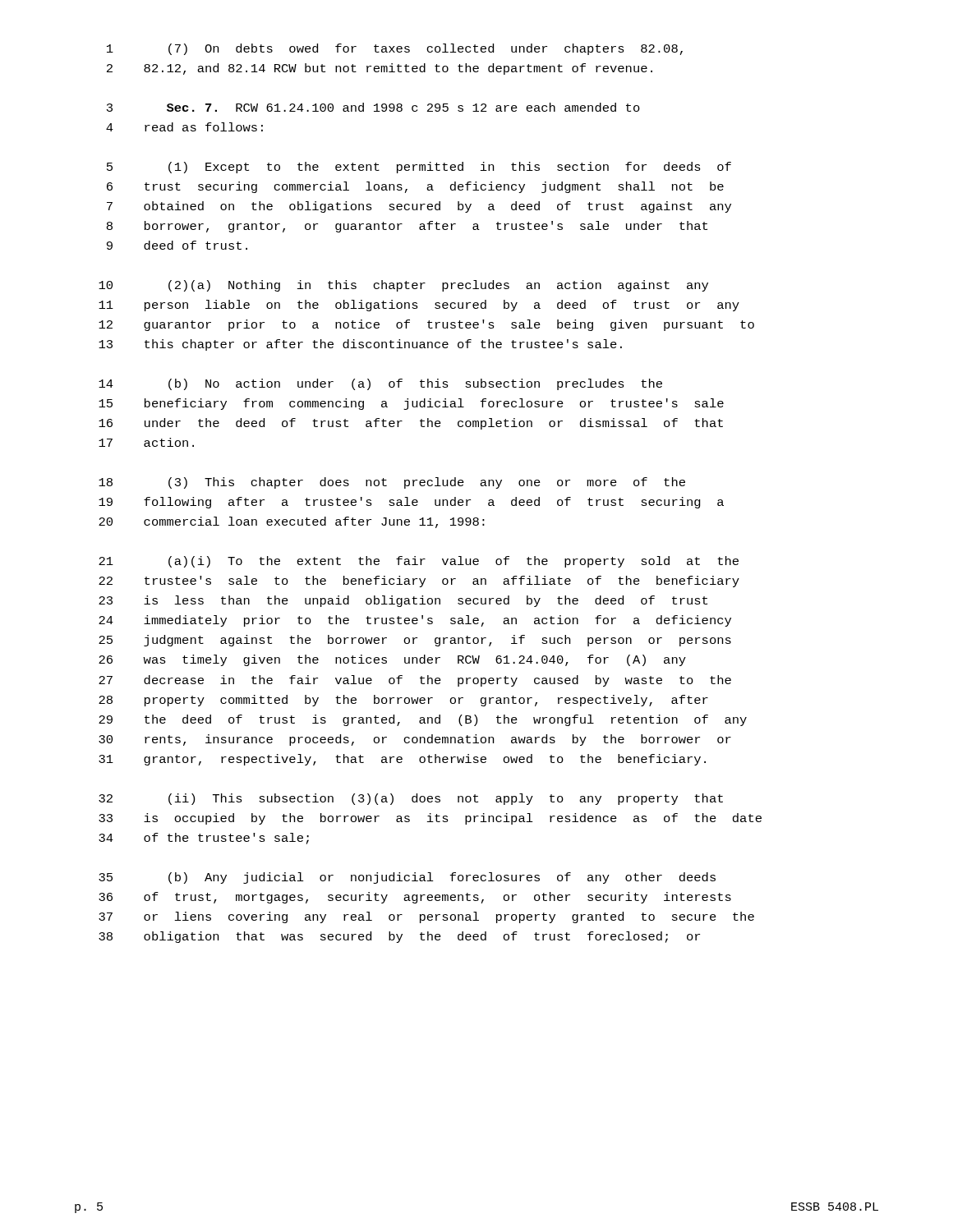
Task: Locate the list item containing "5 (1) Except to"
Action: [x=476, y=168]
